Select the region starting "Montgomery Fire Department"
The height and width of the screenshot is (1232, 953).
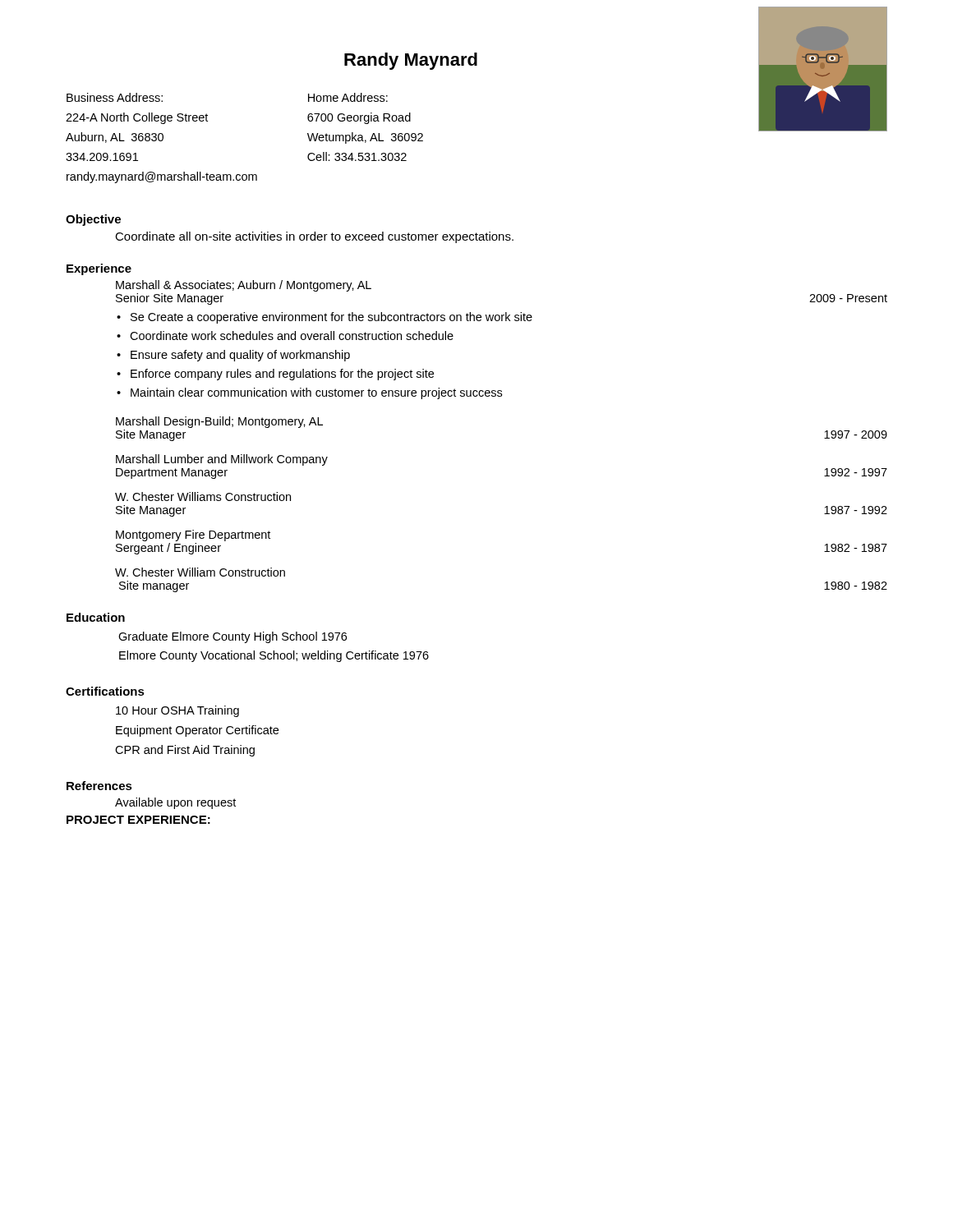pyautogui.click(x=193, y=536)
